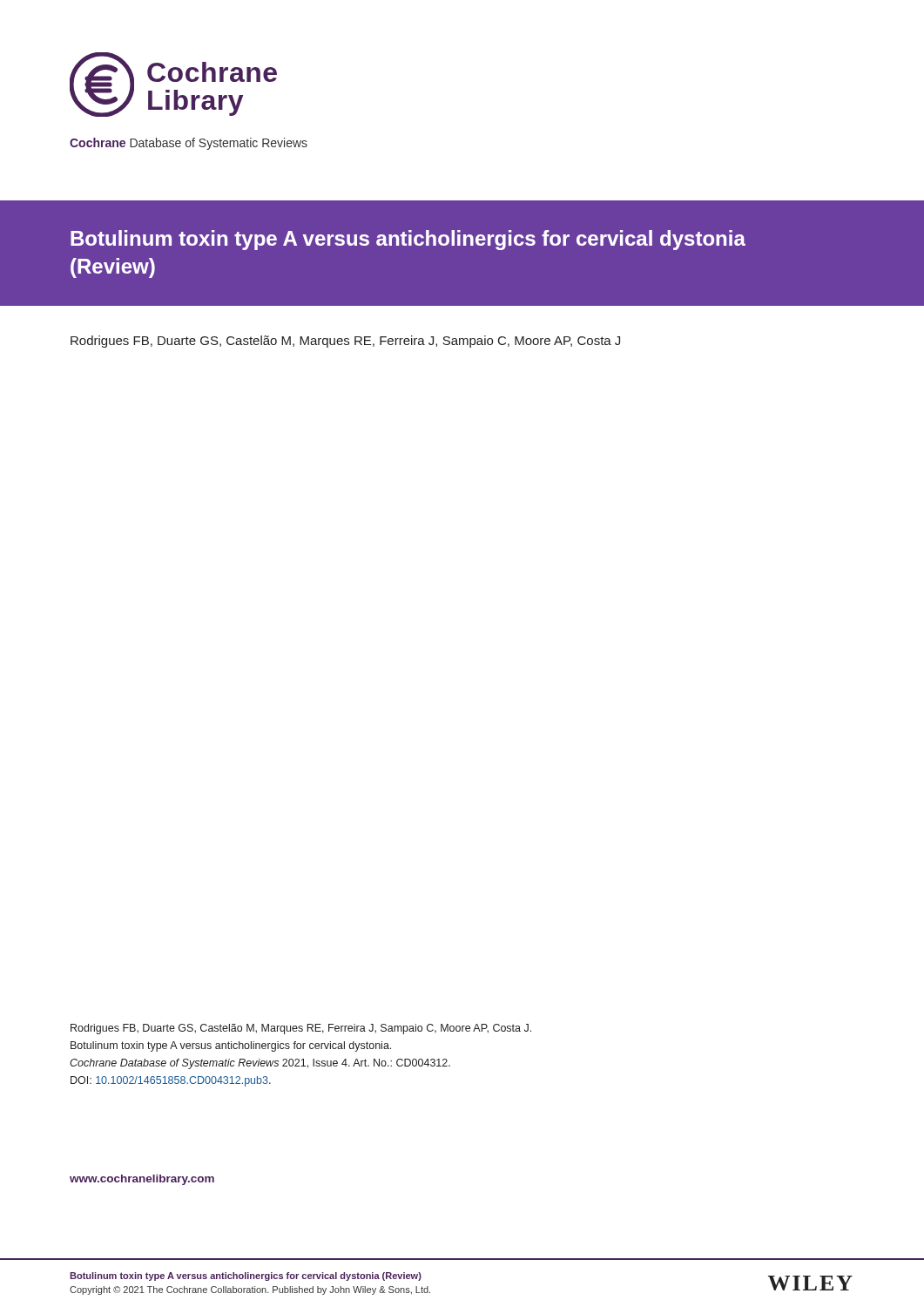Navigate to the element starting "Cochrane Database of"
This screenshot has height=1307, width=924.
189,143
